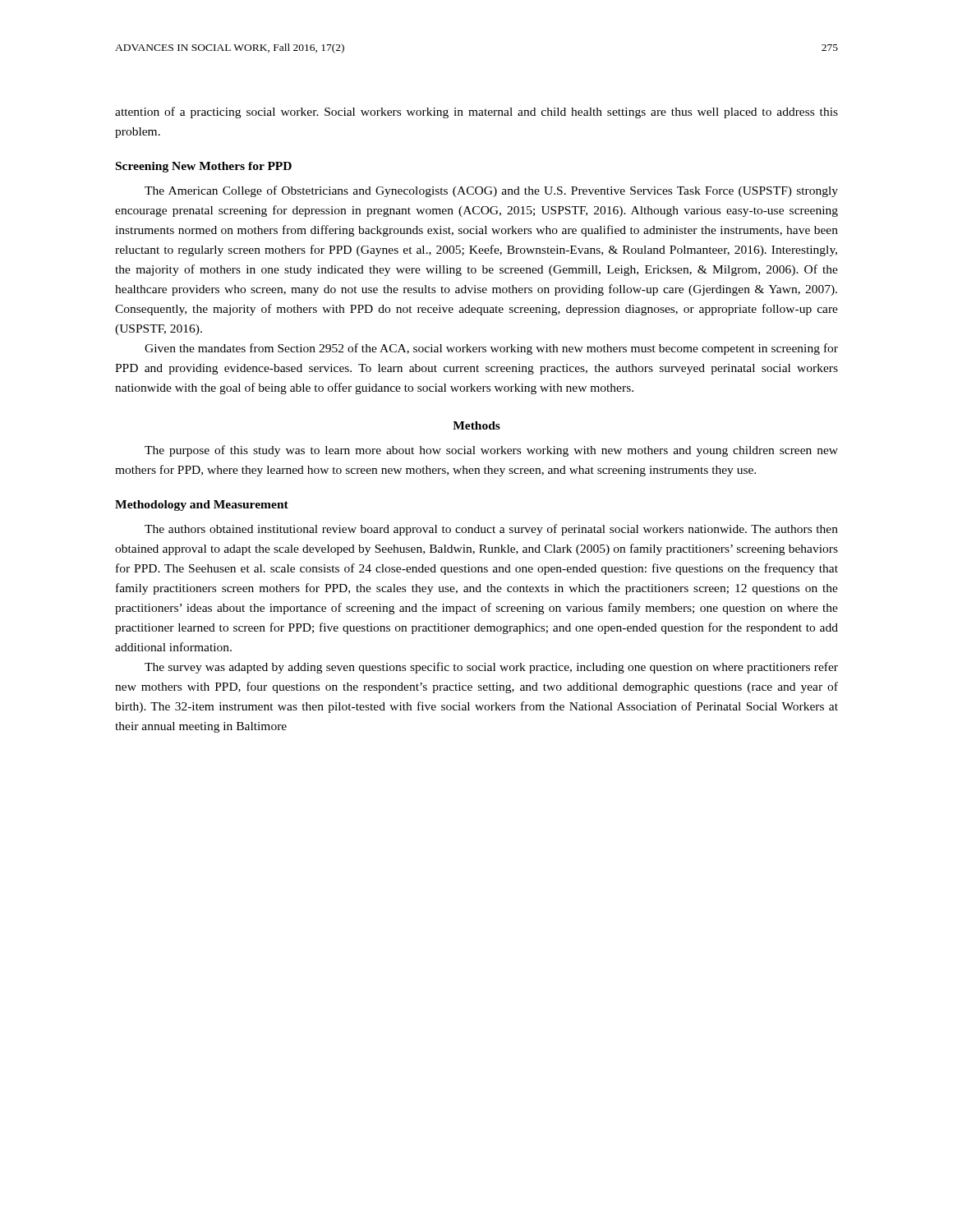Navigate to the text starting "The American College of"
Image resolution: width=953 pixels, height=1232 pixels.
[x=476, y=260]
